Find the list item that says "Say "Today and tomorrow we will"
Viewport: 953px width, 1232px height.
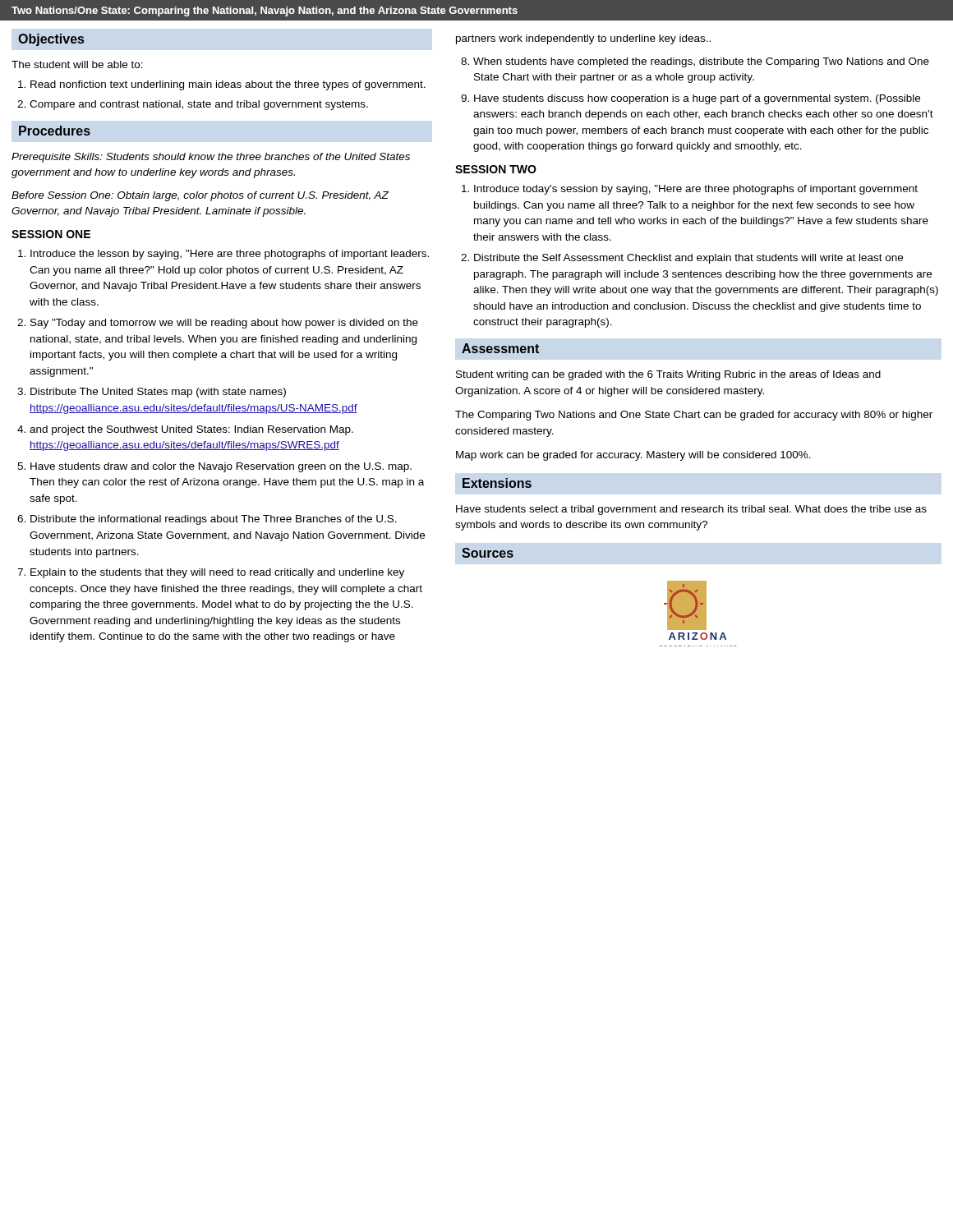231,347
